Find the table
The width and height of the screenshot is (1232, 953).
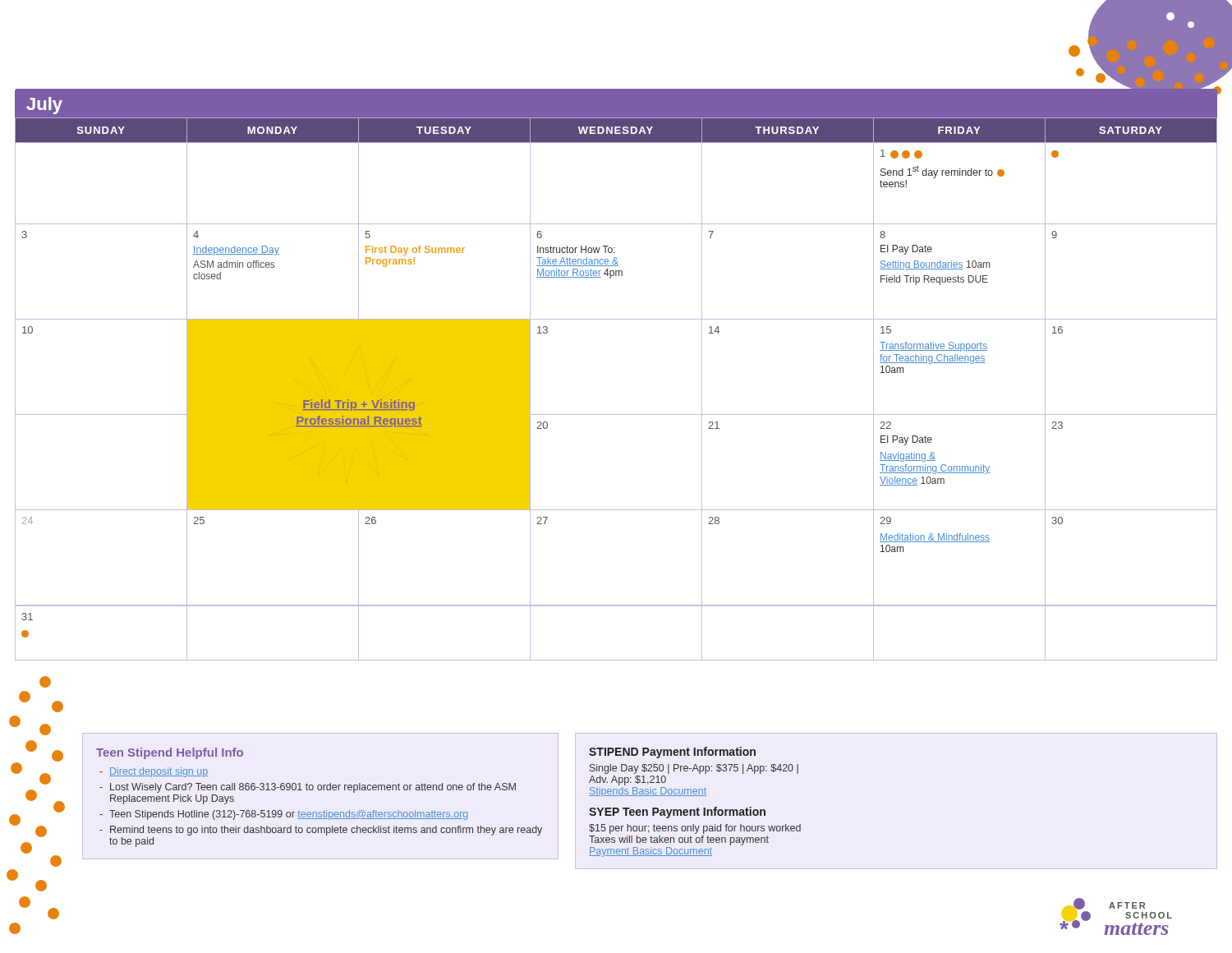[x=616, y=389]
